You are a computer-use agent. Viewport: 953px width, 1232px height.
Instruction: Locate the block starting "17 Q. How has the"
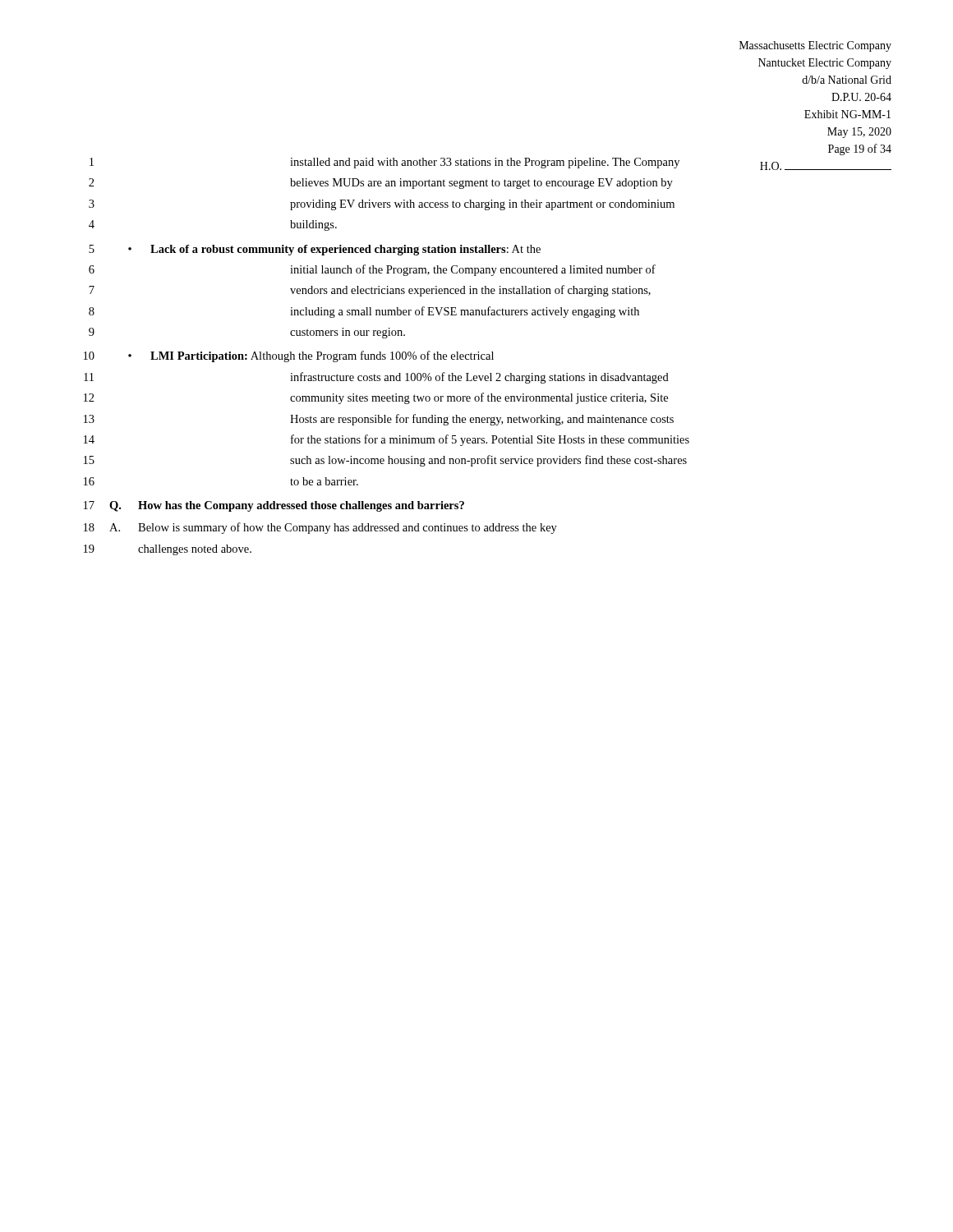point(274,506)
